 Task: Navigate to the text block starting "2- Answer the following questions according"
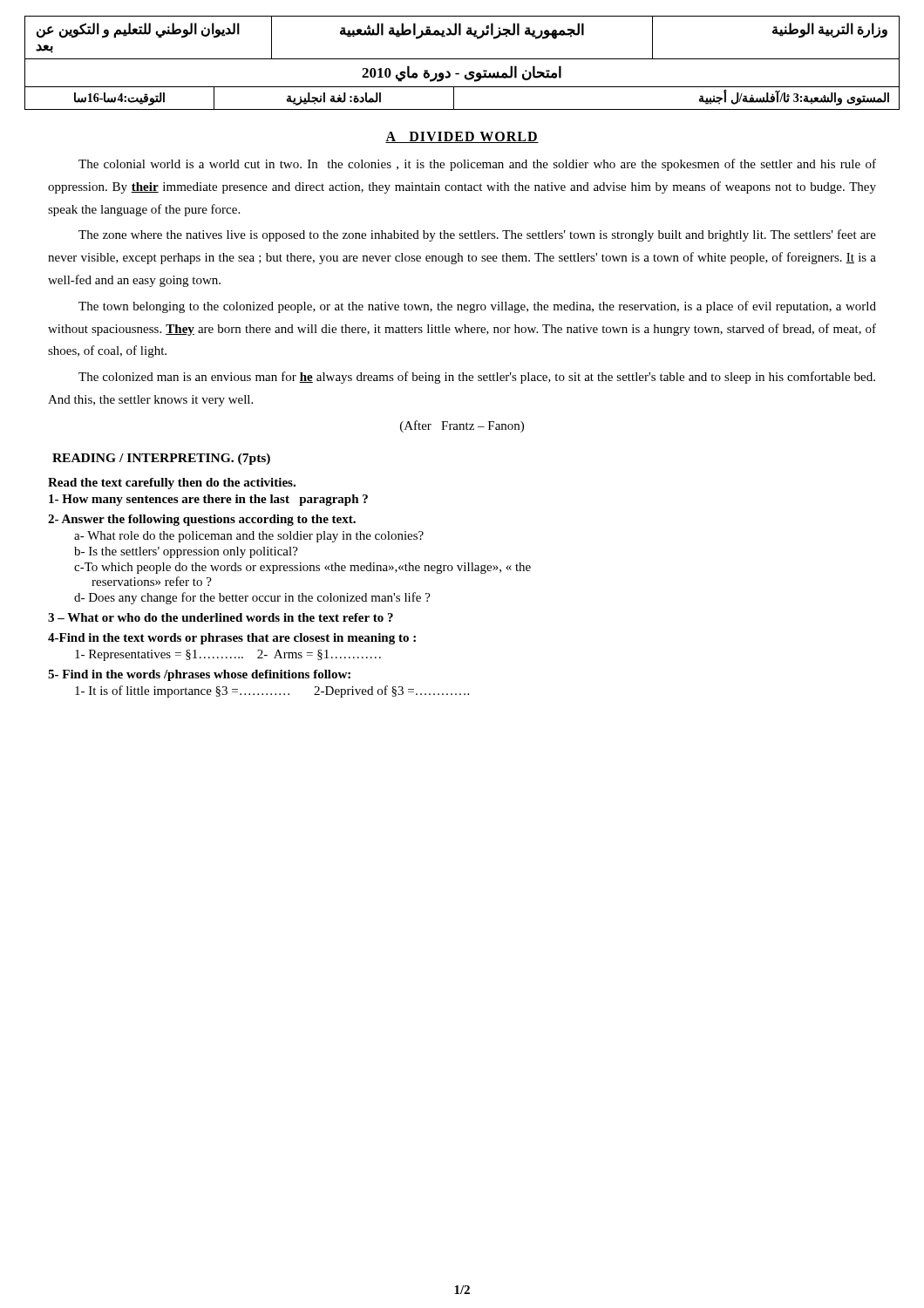click(202, 519)
